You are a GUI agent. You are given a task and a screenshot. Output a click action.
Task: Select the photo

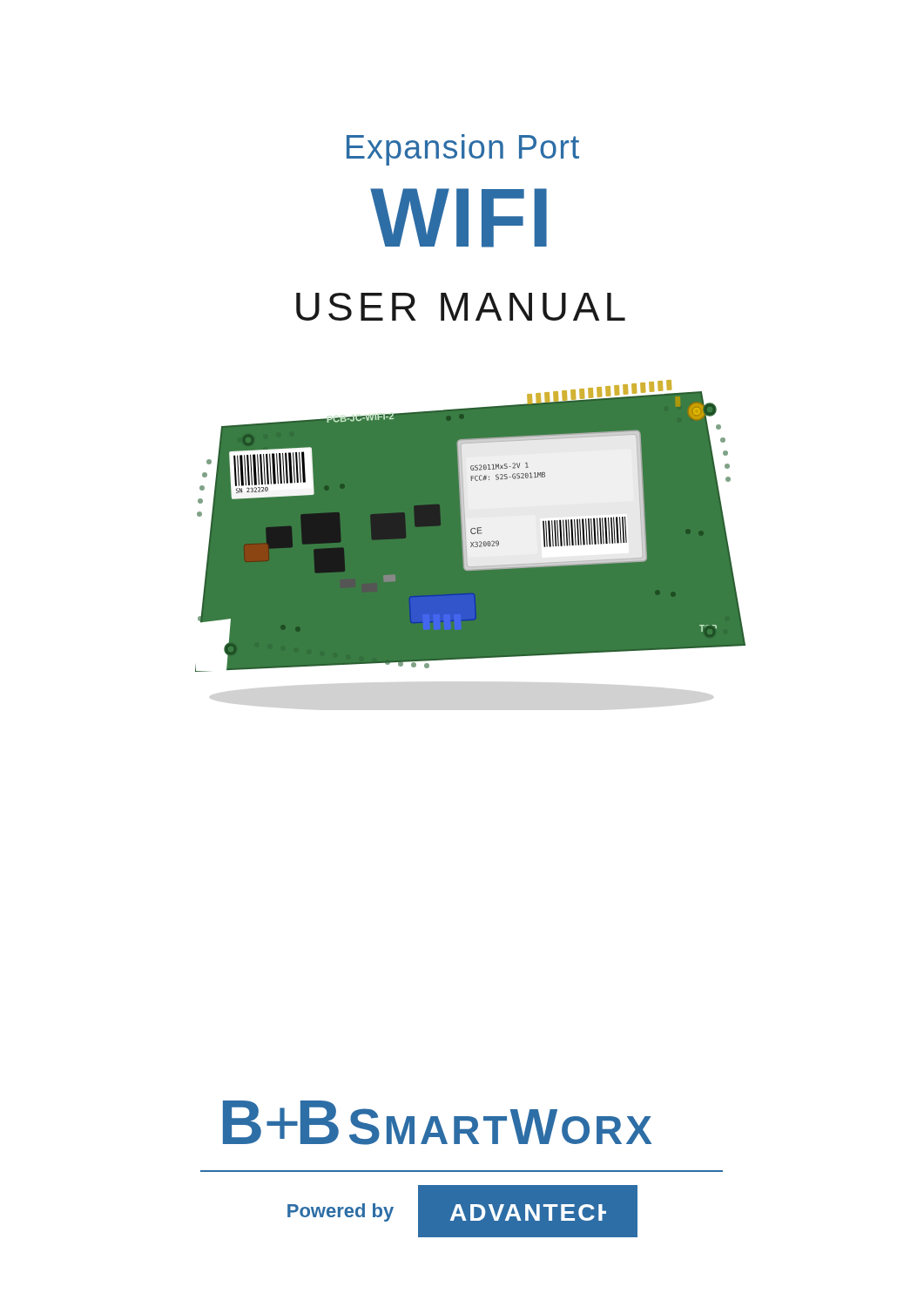pos(462,542)
